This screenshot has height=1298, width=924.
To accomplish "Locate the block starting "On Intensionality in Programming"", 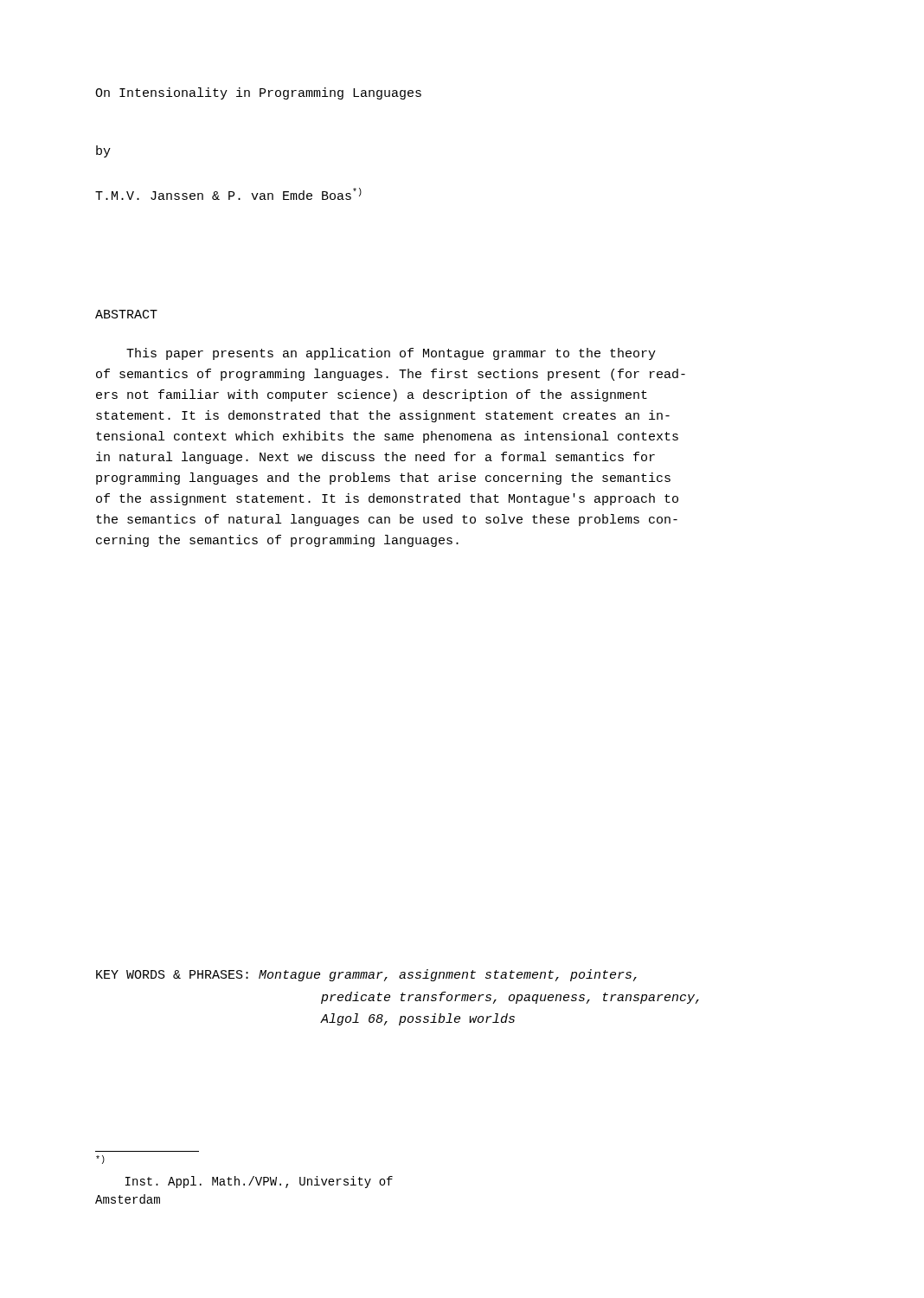I will 259,94.
